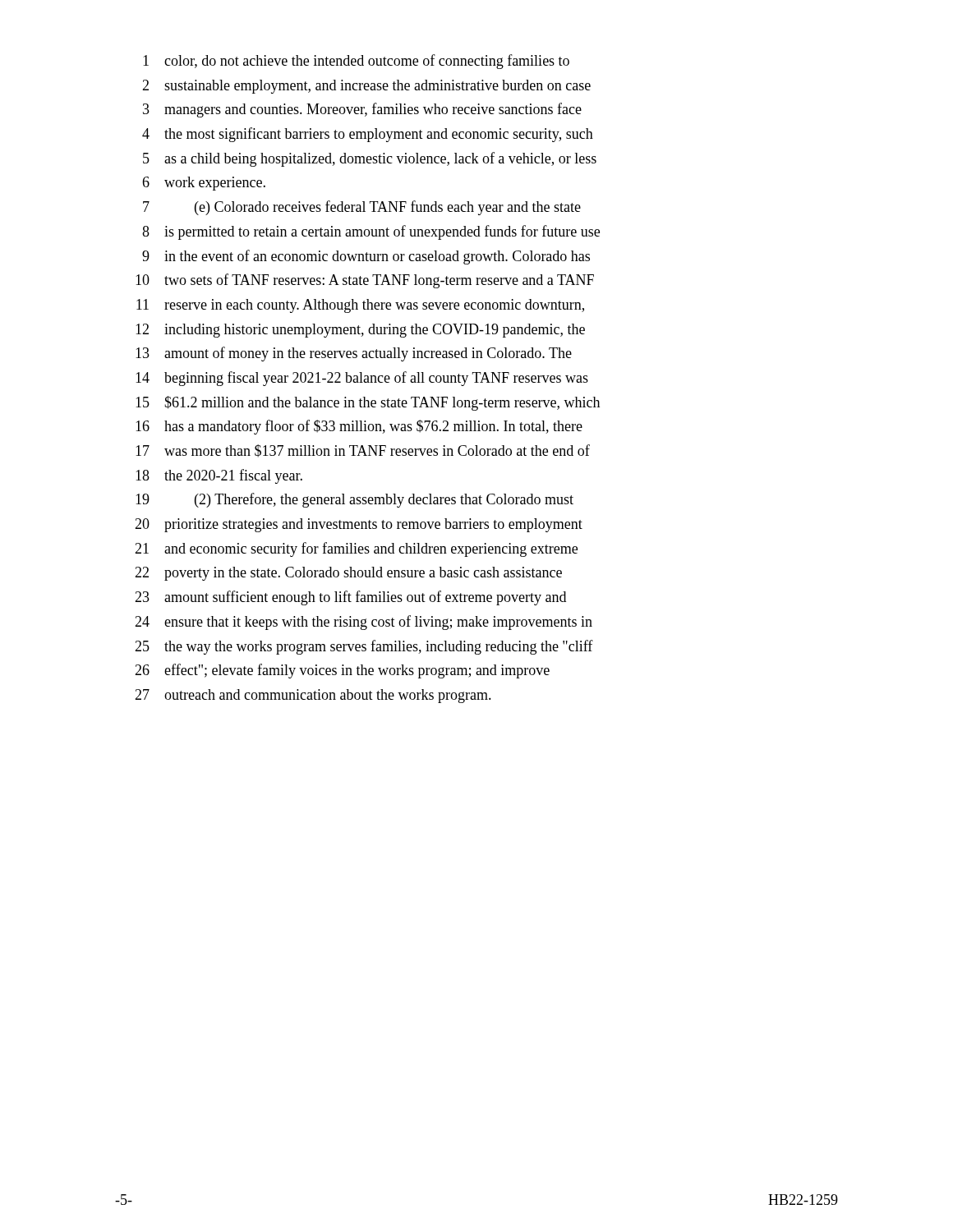Find the text block containing "19 (2) Therefore, the general assembly declares"
953x1232 pixels.
476,598
